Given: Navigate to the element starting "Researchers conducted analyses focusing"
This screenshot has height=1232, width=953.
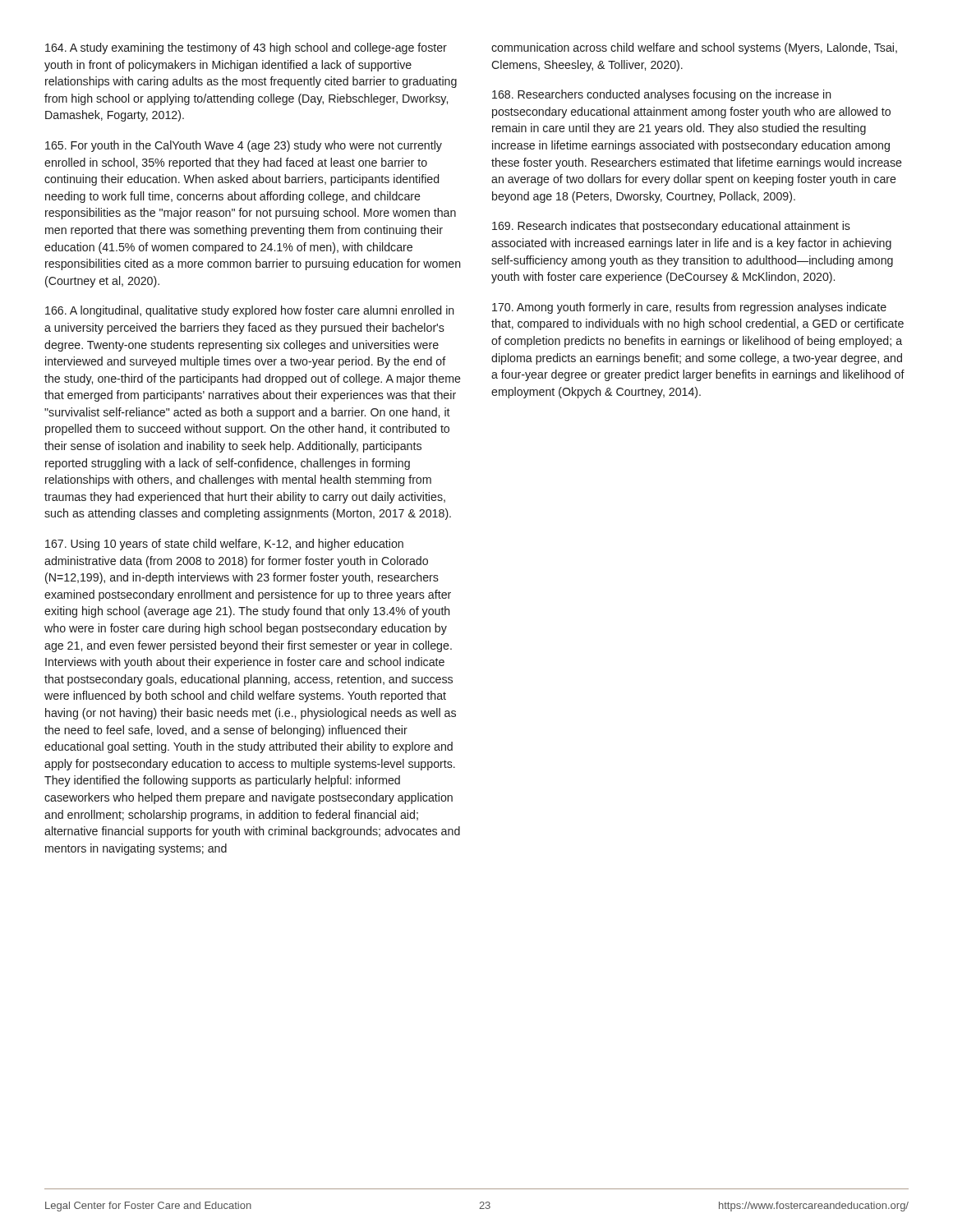Looking at the screenshot, I should pyautogui.click(x=697, y=145).
